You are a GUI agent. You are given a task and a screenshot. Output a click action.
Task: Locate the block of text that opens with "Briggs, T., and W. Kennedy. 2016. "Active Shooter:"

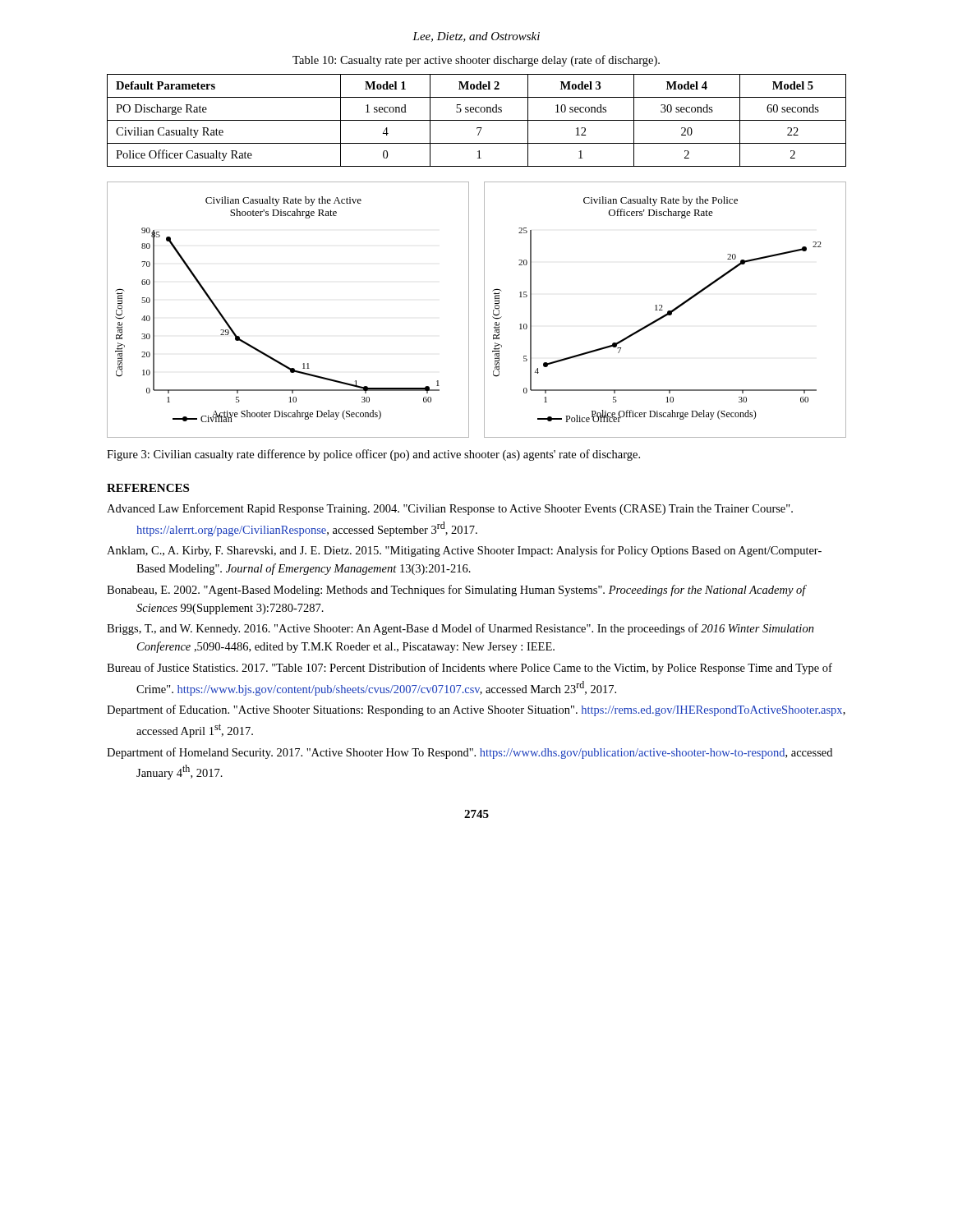pos(460,638)
